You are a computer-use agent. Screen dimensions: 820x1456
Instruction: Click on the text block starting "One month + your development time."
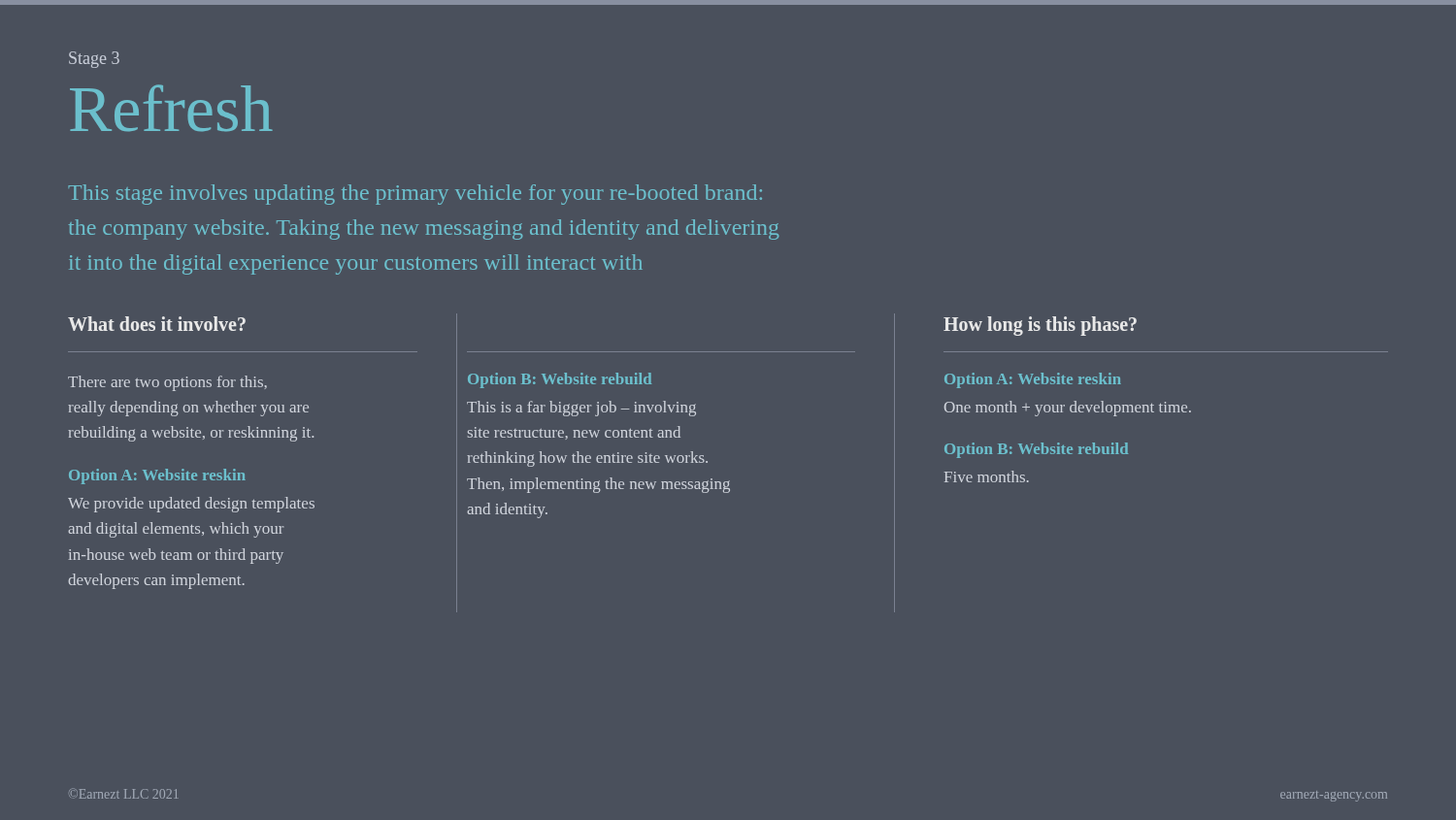pos(1166,408)
